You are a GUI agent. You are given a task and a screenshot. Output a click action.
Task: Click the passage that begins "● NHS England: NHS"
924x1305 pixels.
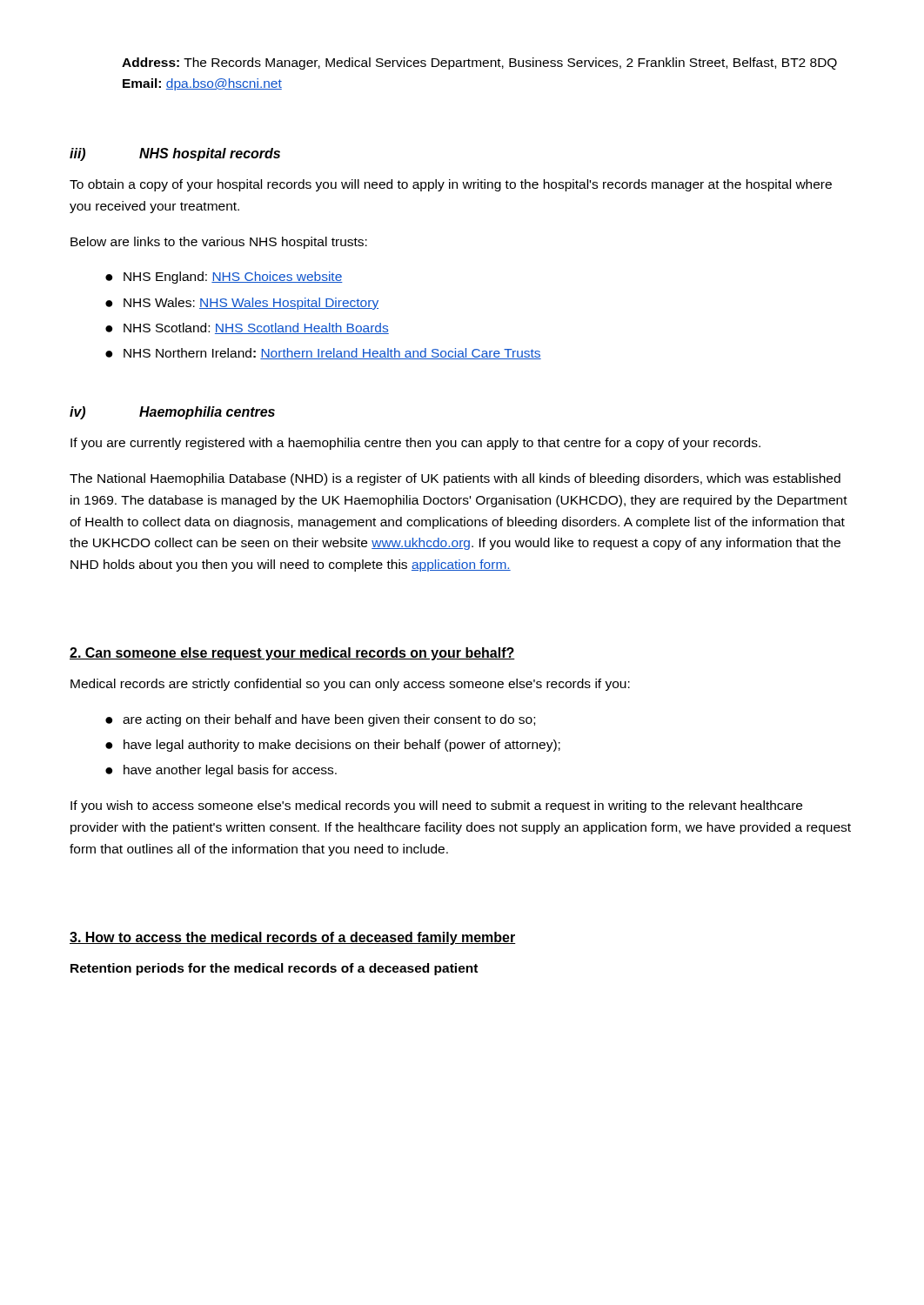pyautogui.click(x=223, y=278)
